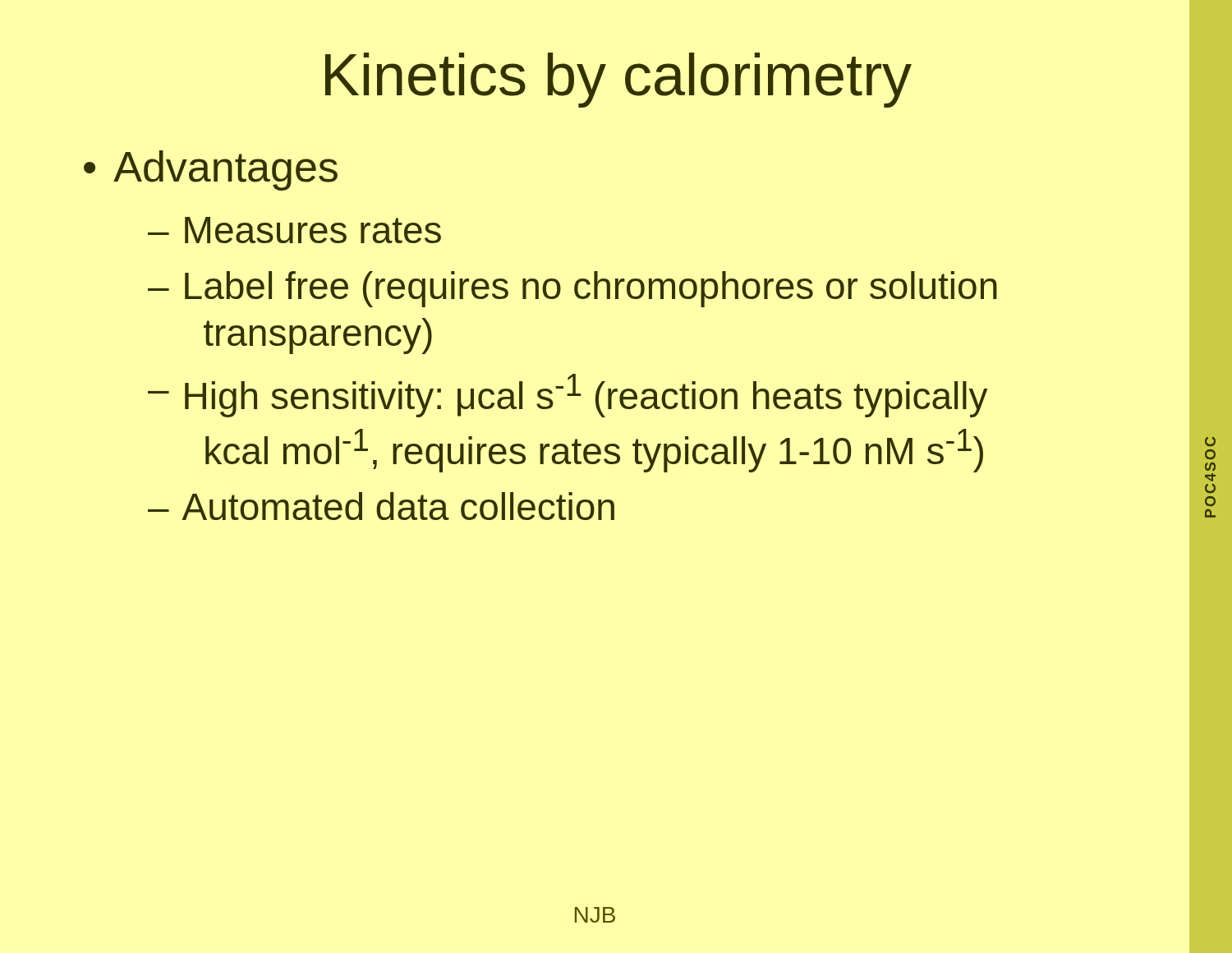The height and width of the screenshot is (953, 1232).
Task: Click on the passage starting "– Label free (requires no"
Action: tap(573, 310)
